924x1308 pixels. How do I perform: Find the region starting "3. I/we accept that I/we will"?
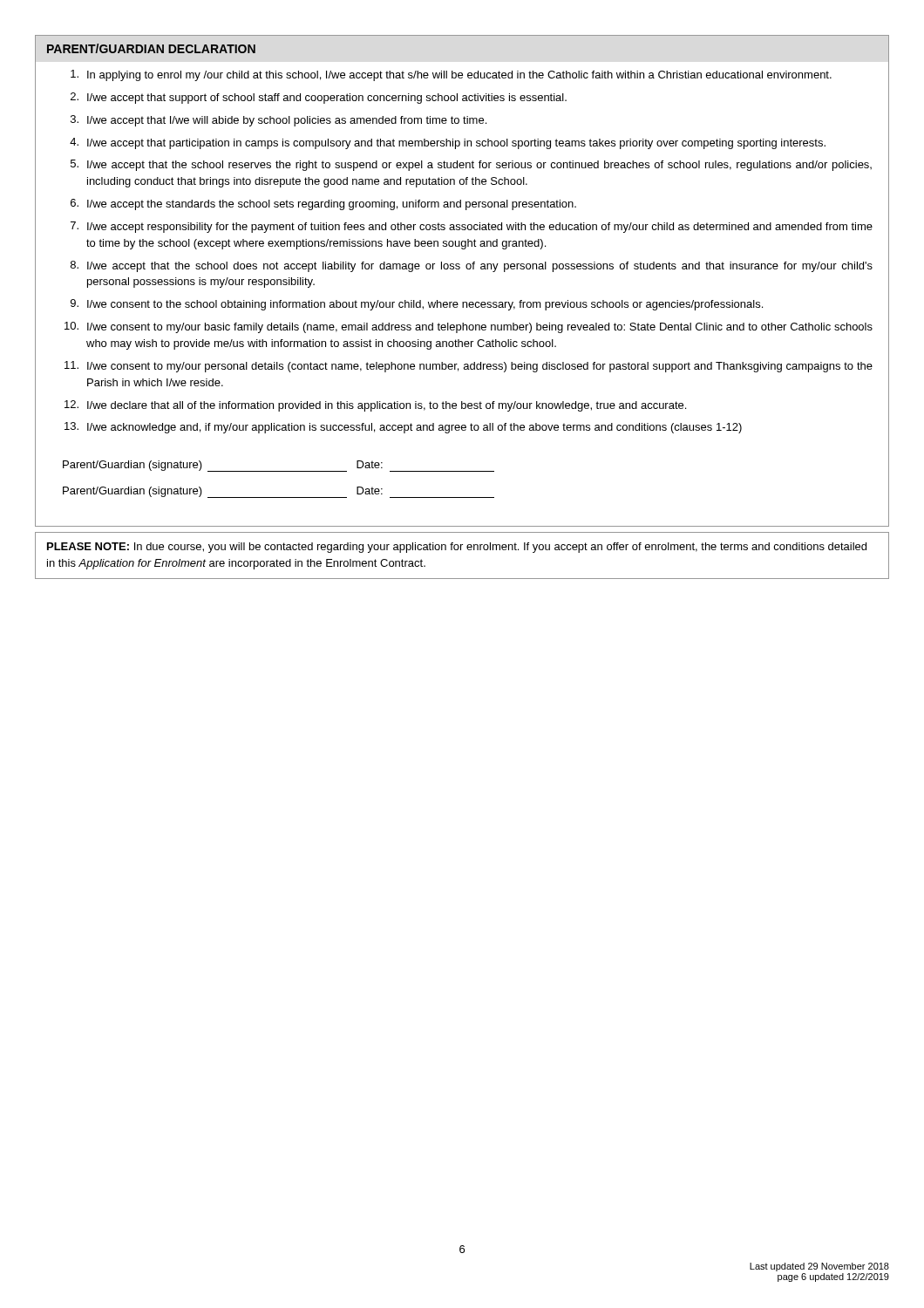(x=462, y=120)
